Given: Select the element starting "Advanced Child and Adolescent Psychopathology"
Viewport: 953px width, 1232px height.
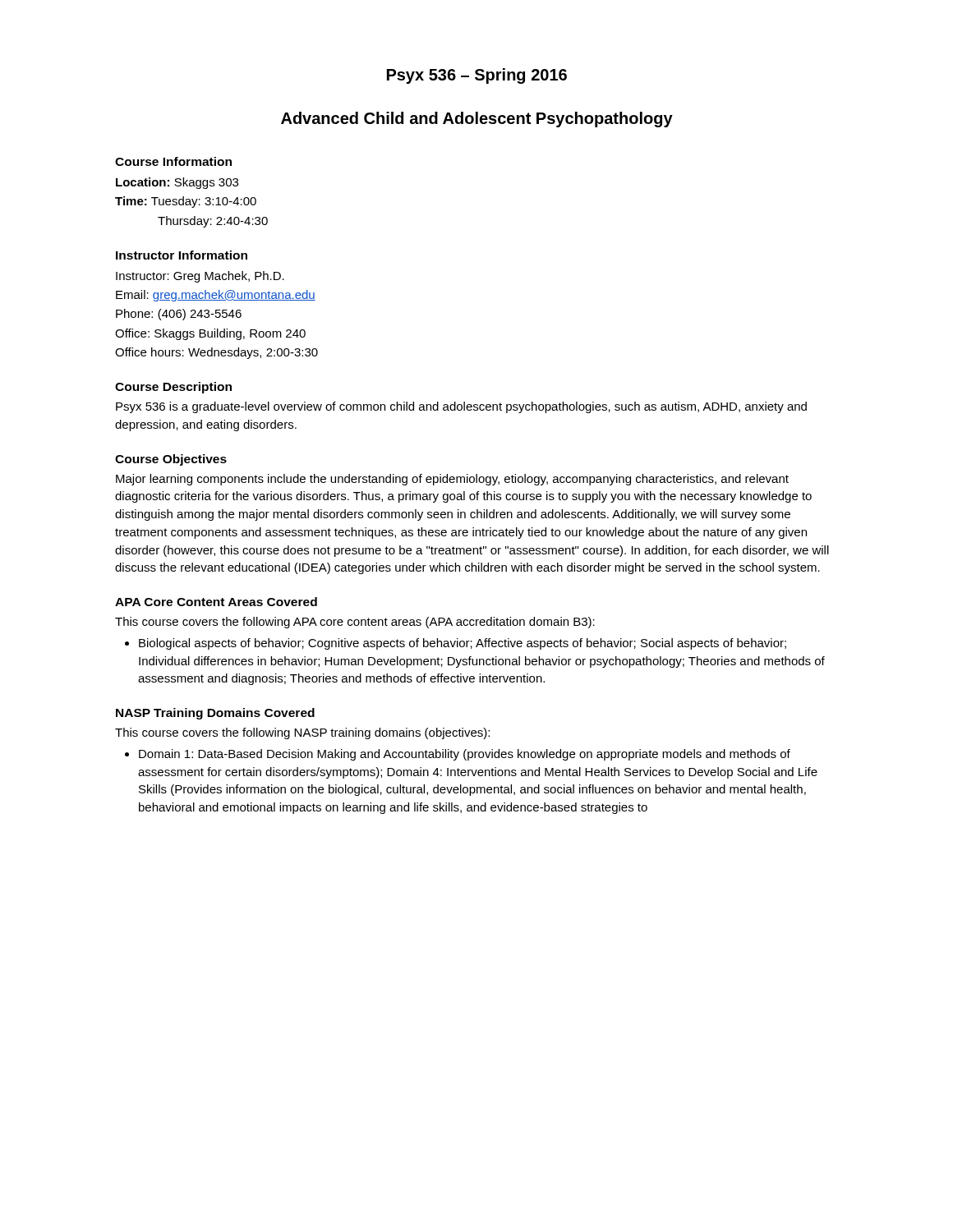Looking at the screenshot, I should pos(476,118).
